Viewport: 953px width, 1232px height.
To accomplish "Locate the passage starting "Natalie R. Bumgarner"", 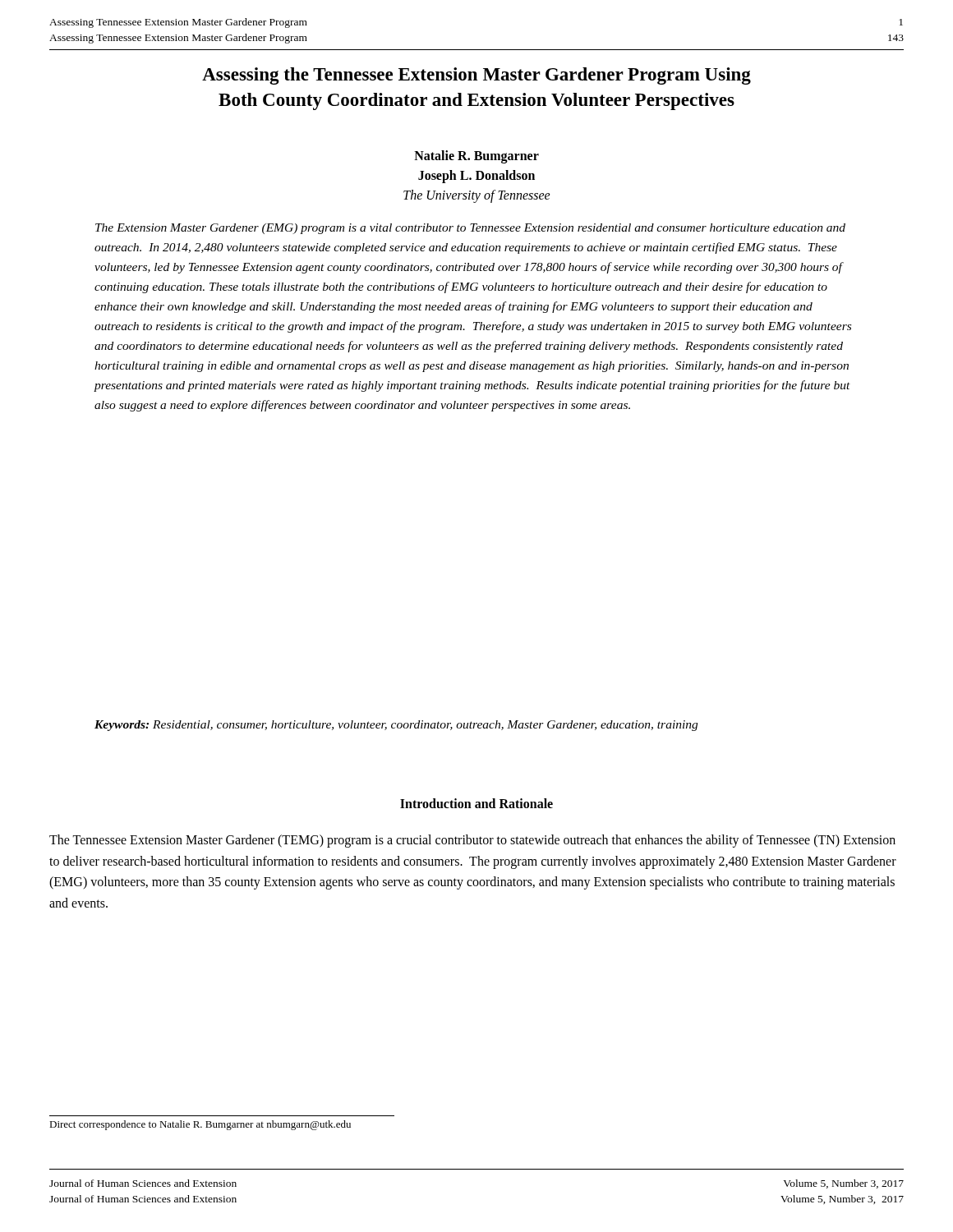I will click(x=476, y=176).
